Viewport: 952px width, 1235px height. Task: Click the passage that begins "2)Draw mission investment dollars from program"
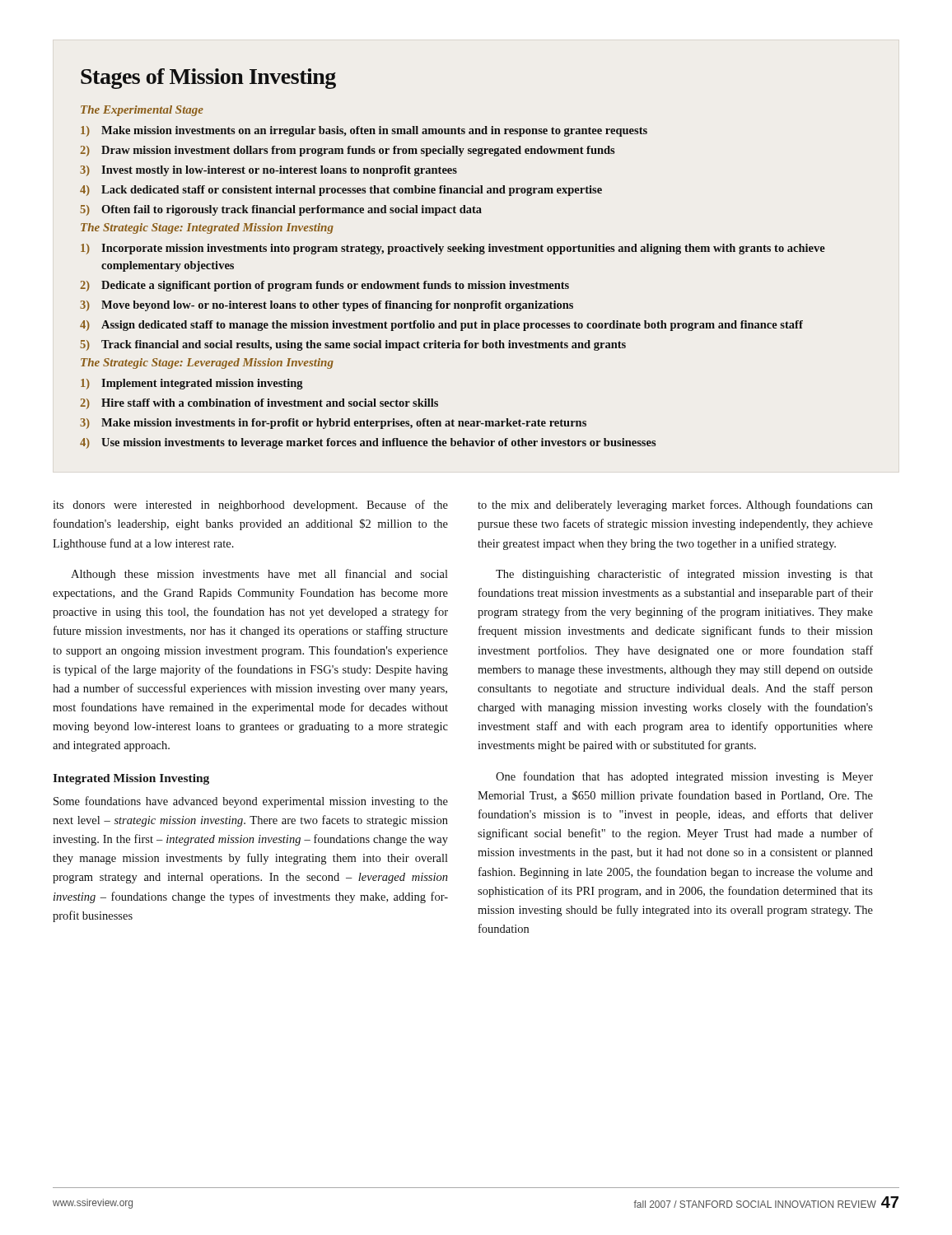[476, 150]
